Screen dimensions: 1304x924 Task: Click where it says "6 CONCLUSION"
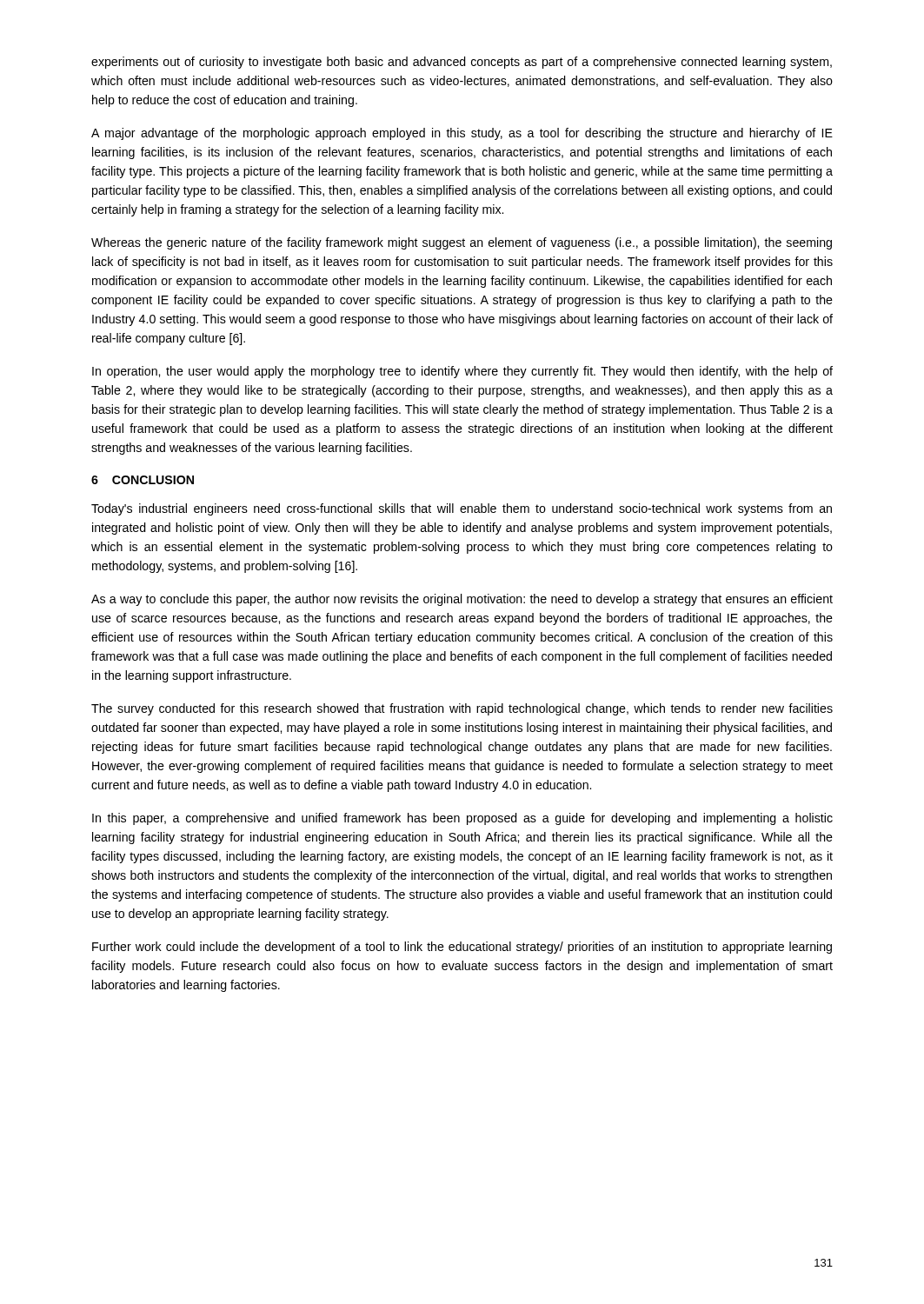pos(143,480)
